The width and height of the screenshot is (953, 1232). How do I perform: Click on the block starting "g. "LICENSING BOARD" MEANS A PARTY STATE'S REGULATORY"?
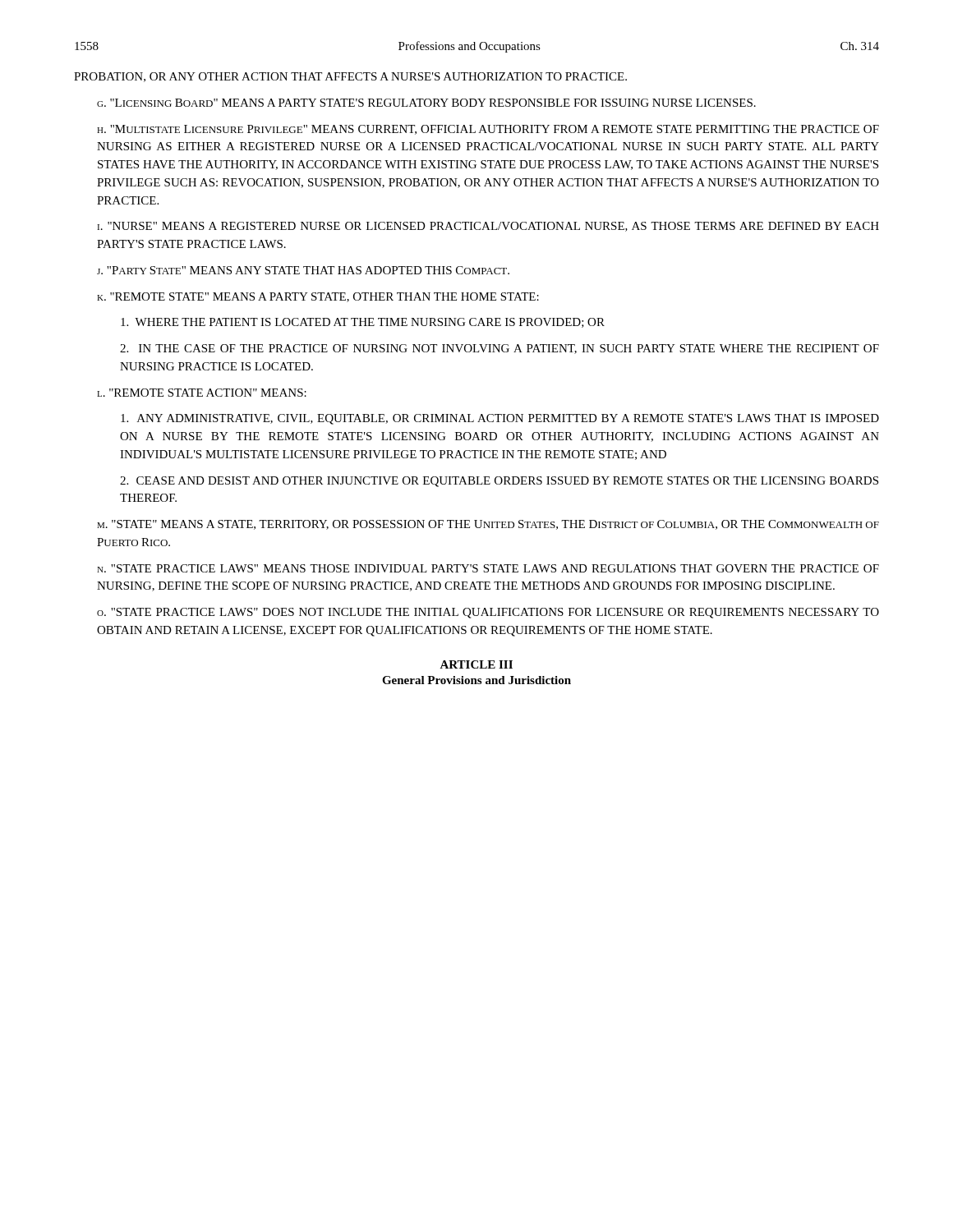[x=427, y=102]
